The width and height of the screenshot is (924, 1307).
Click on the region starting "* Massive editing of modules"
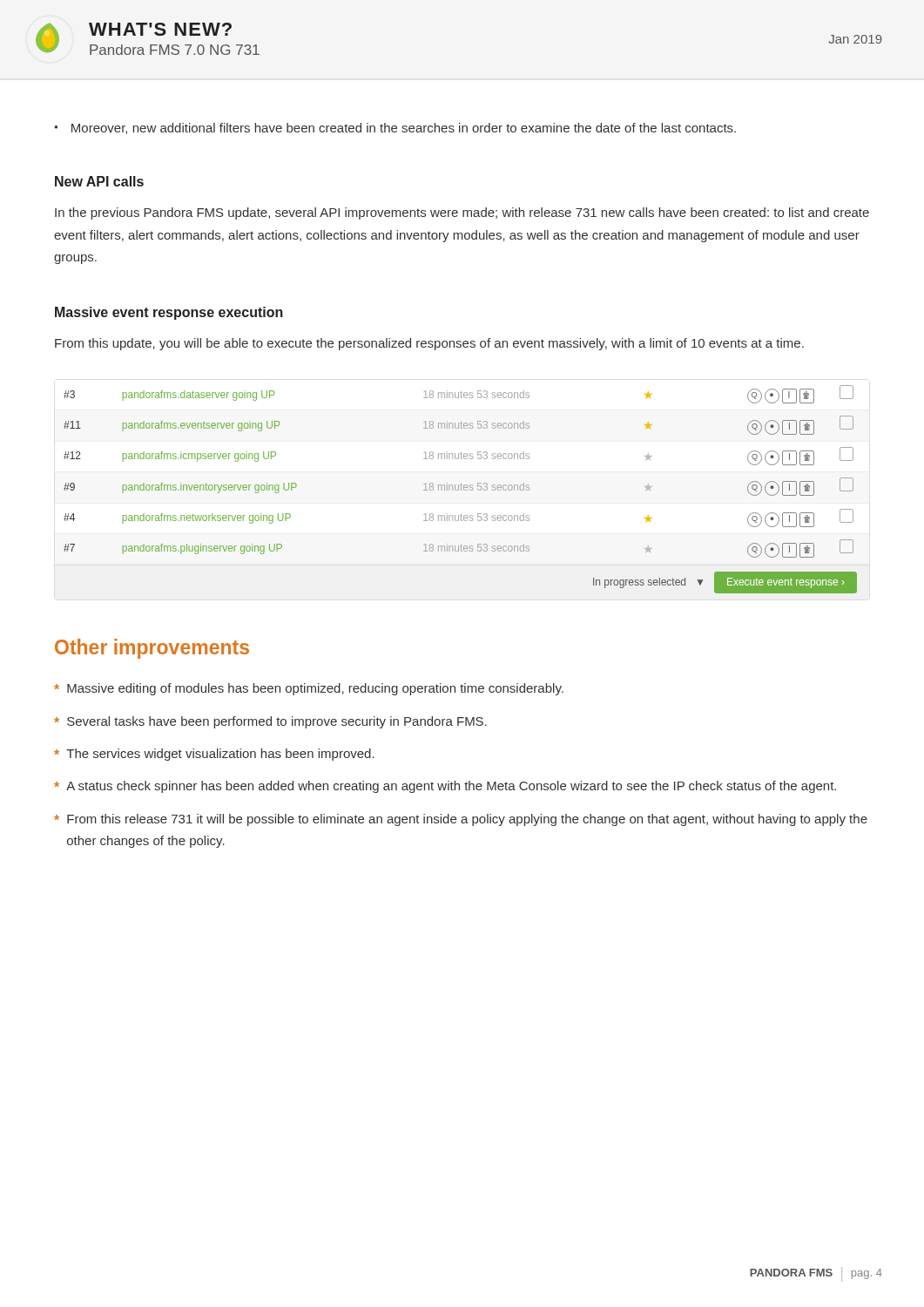(309, 690)
